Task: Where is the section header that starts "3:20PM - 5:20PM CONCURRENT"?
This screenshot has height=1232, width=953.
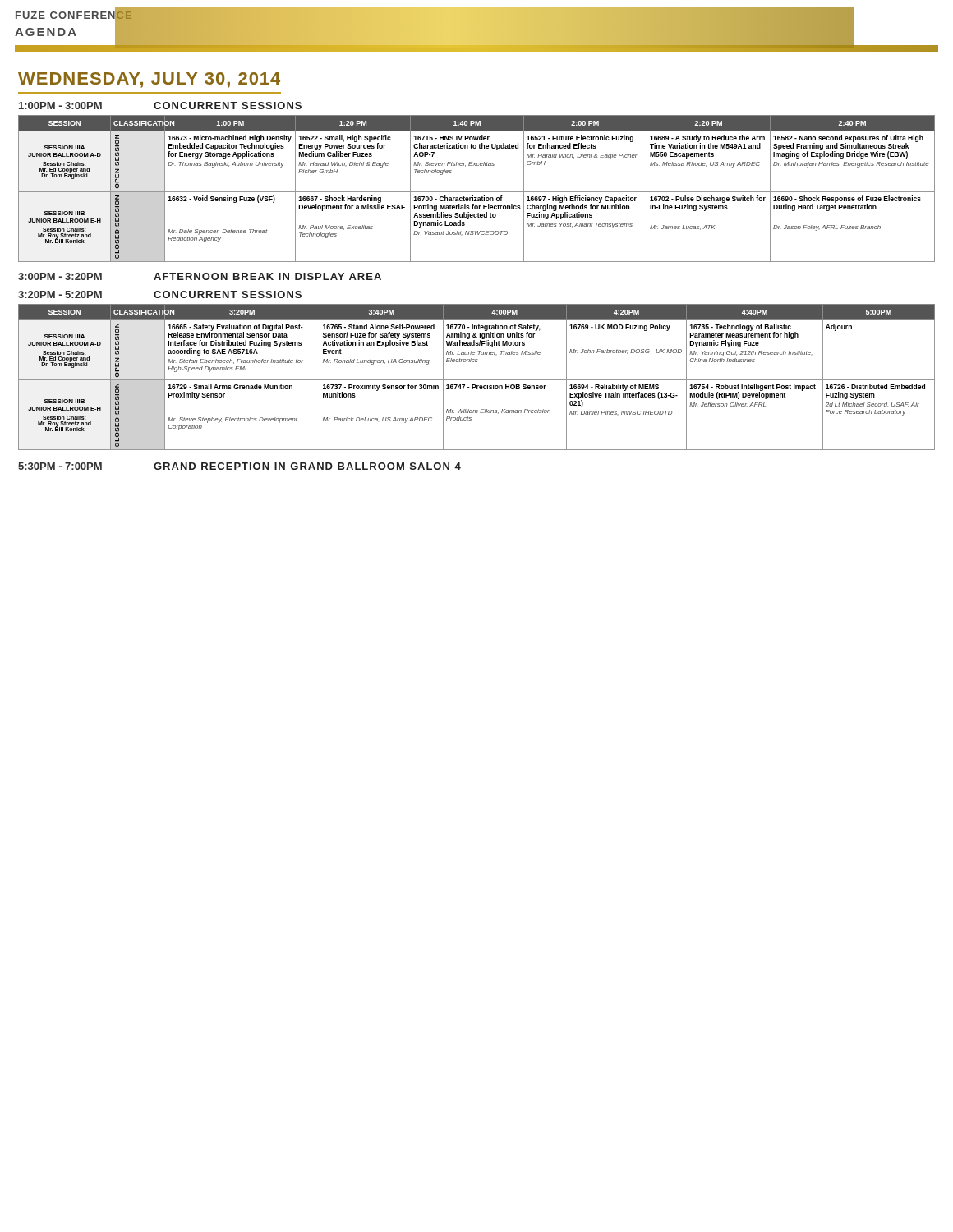Action: coord(160,294)
